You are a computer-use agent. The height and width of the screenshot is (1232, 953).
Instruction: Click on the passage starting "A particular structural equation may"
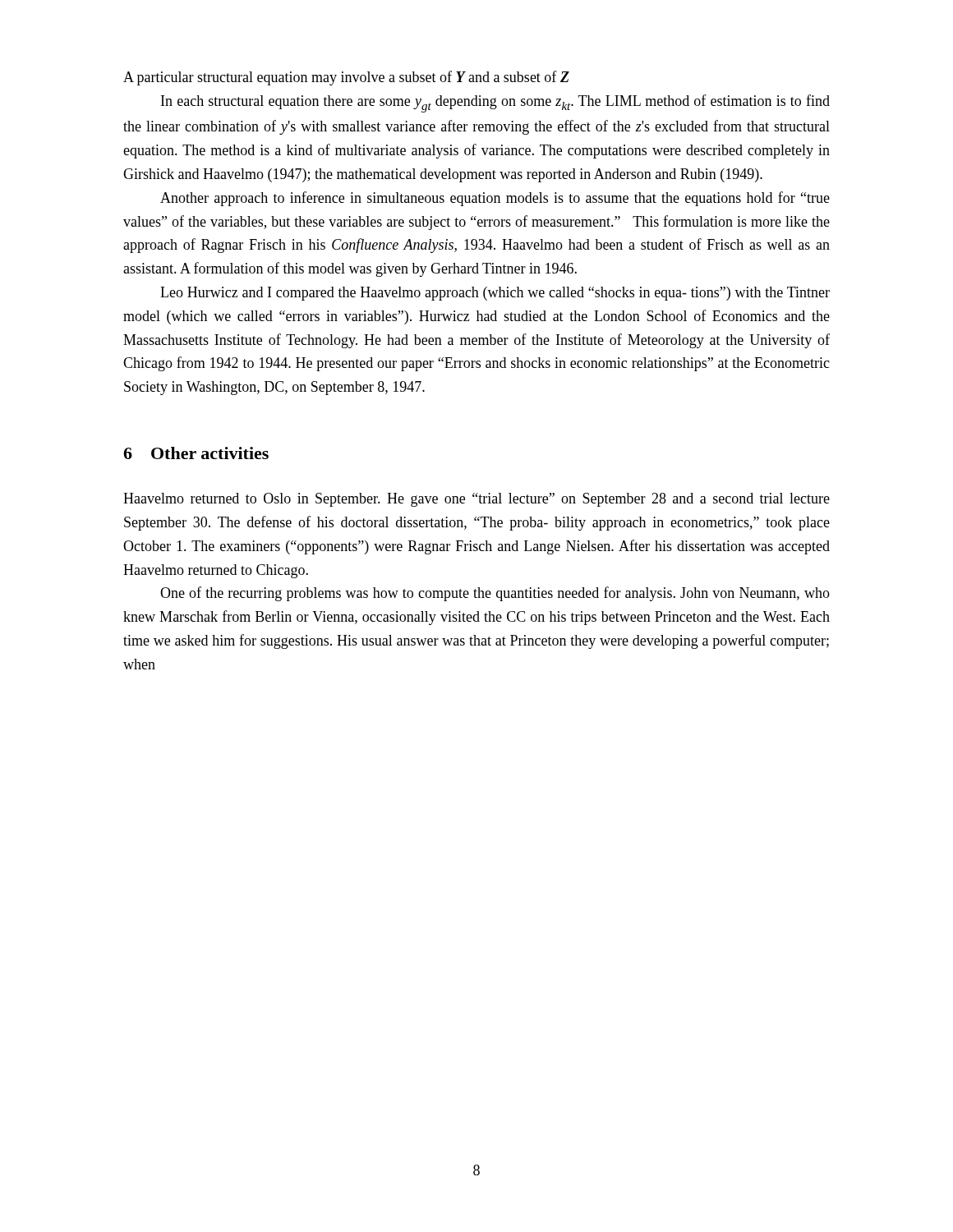point(476,77)
